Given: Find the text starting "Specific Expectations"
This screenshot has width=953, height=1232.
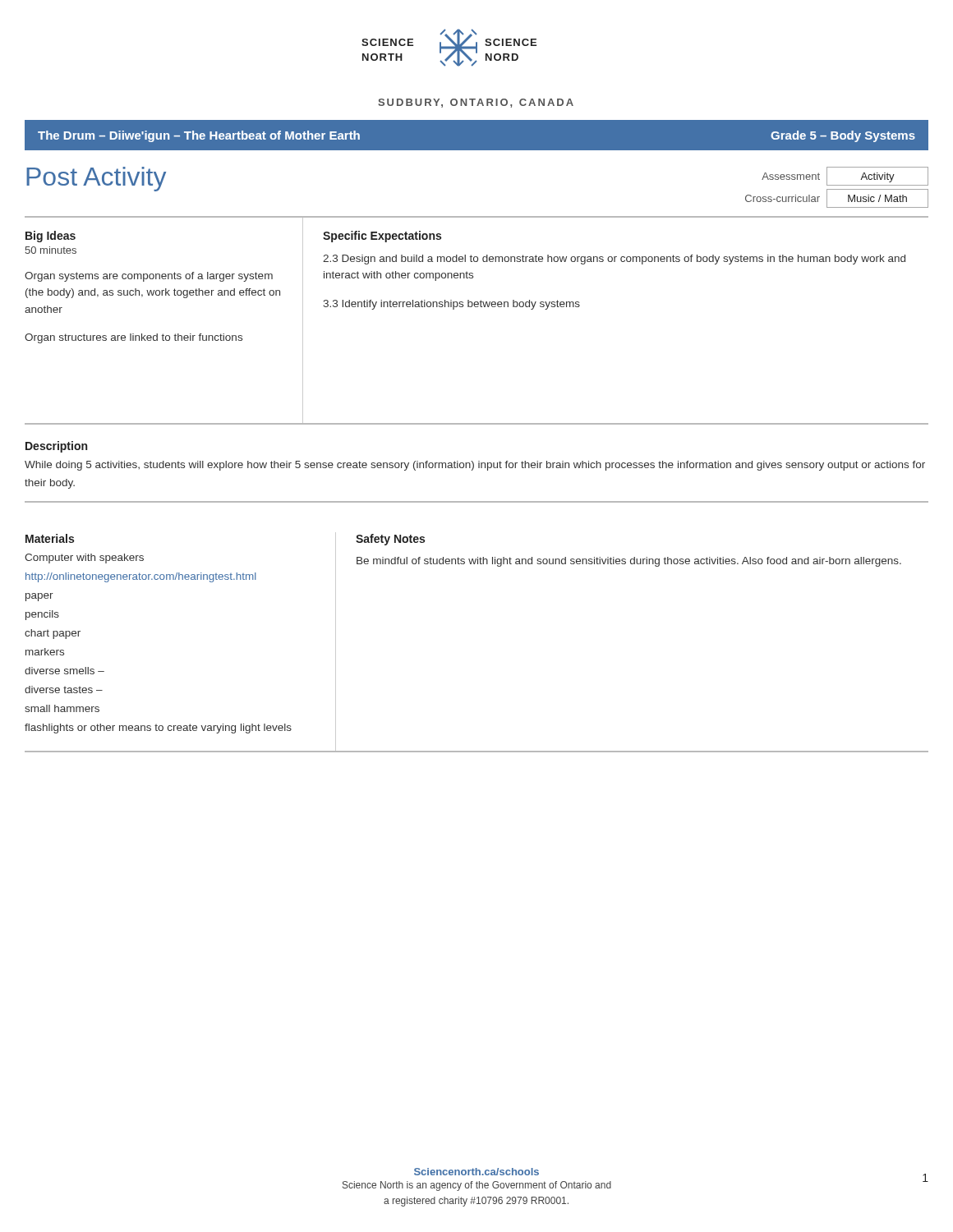Looking at the screenshot, I should [382, 236].
